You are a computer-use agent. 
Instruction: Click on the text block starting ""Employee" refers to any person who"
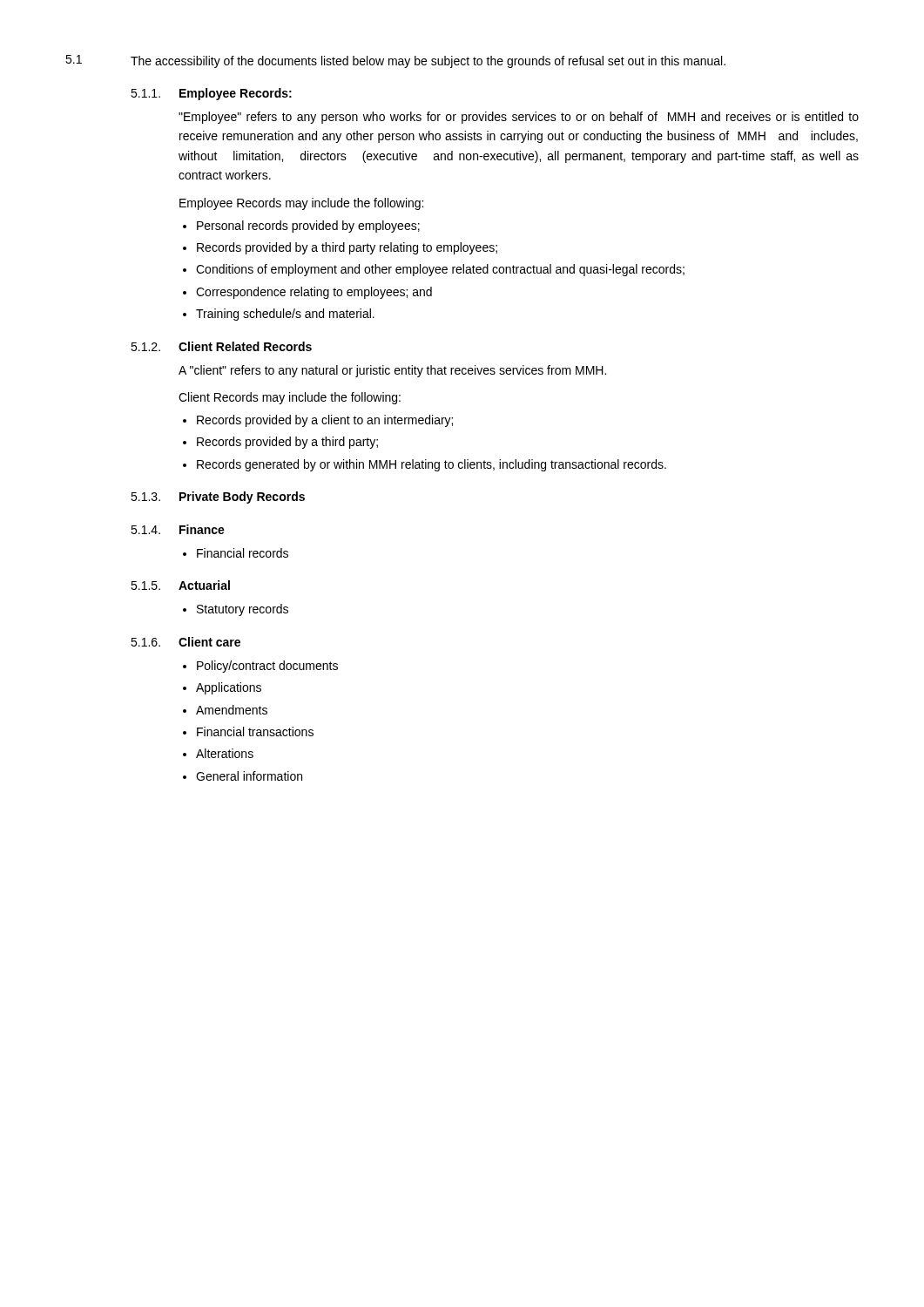[x=519, y=146]
